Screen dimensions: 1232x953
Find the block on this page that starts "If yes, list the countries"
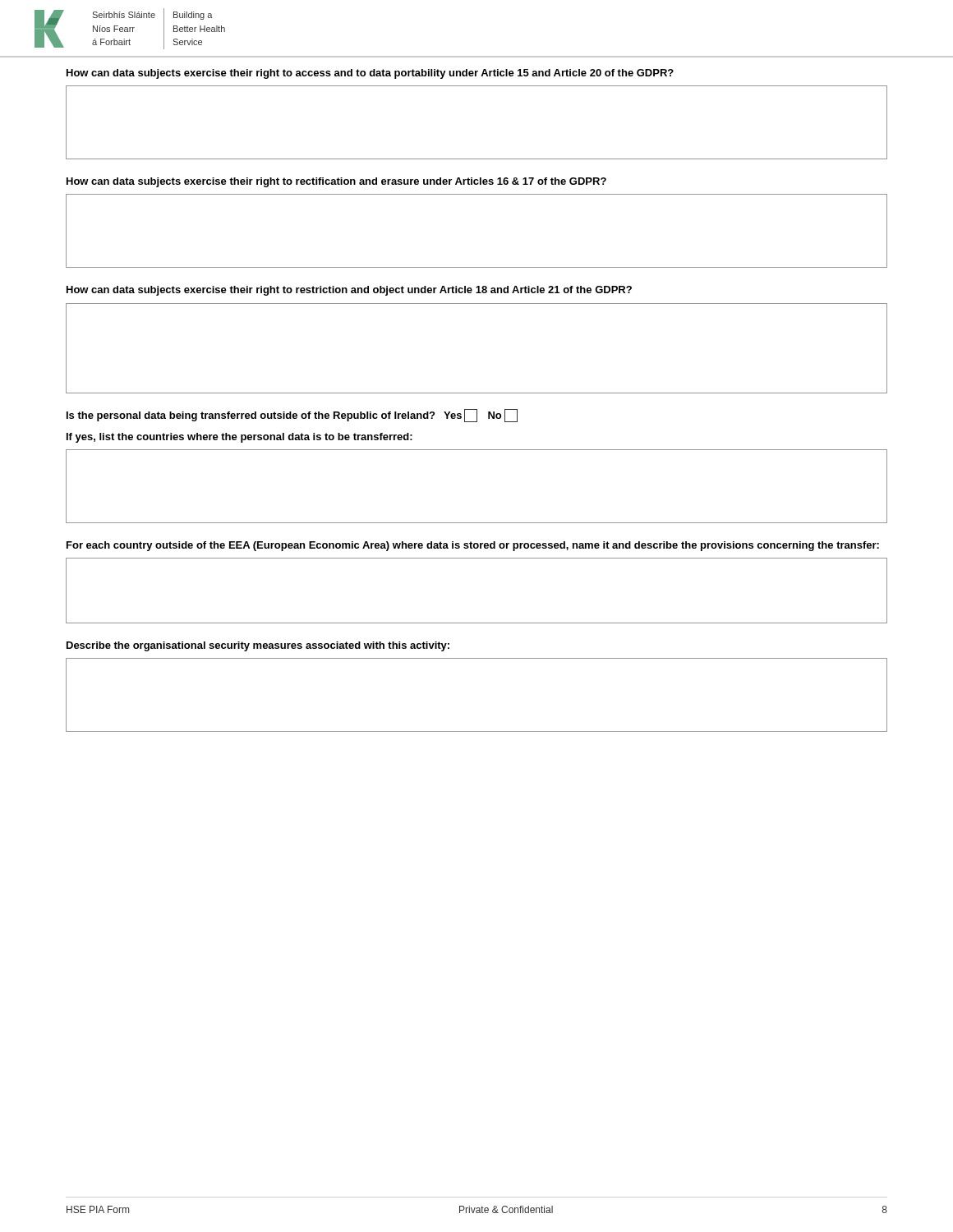pos(239,438)
